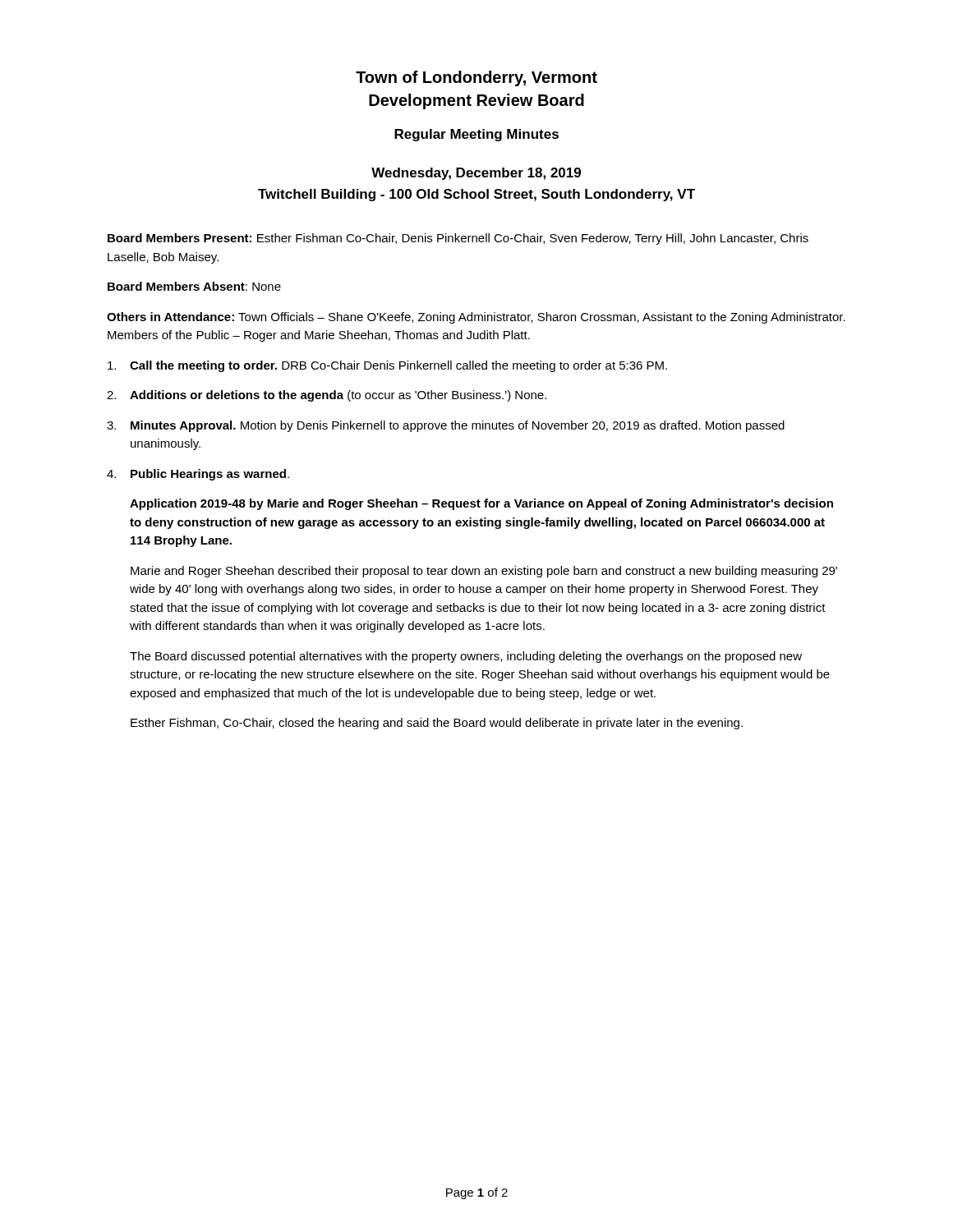The height and width of the screenshot is (1232, 953).
Task: Select the region starting "Board Members Absent: None"
Action: click(194, 286)
